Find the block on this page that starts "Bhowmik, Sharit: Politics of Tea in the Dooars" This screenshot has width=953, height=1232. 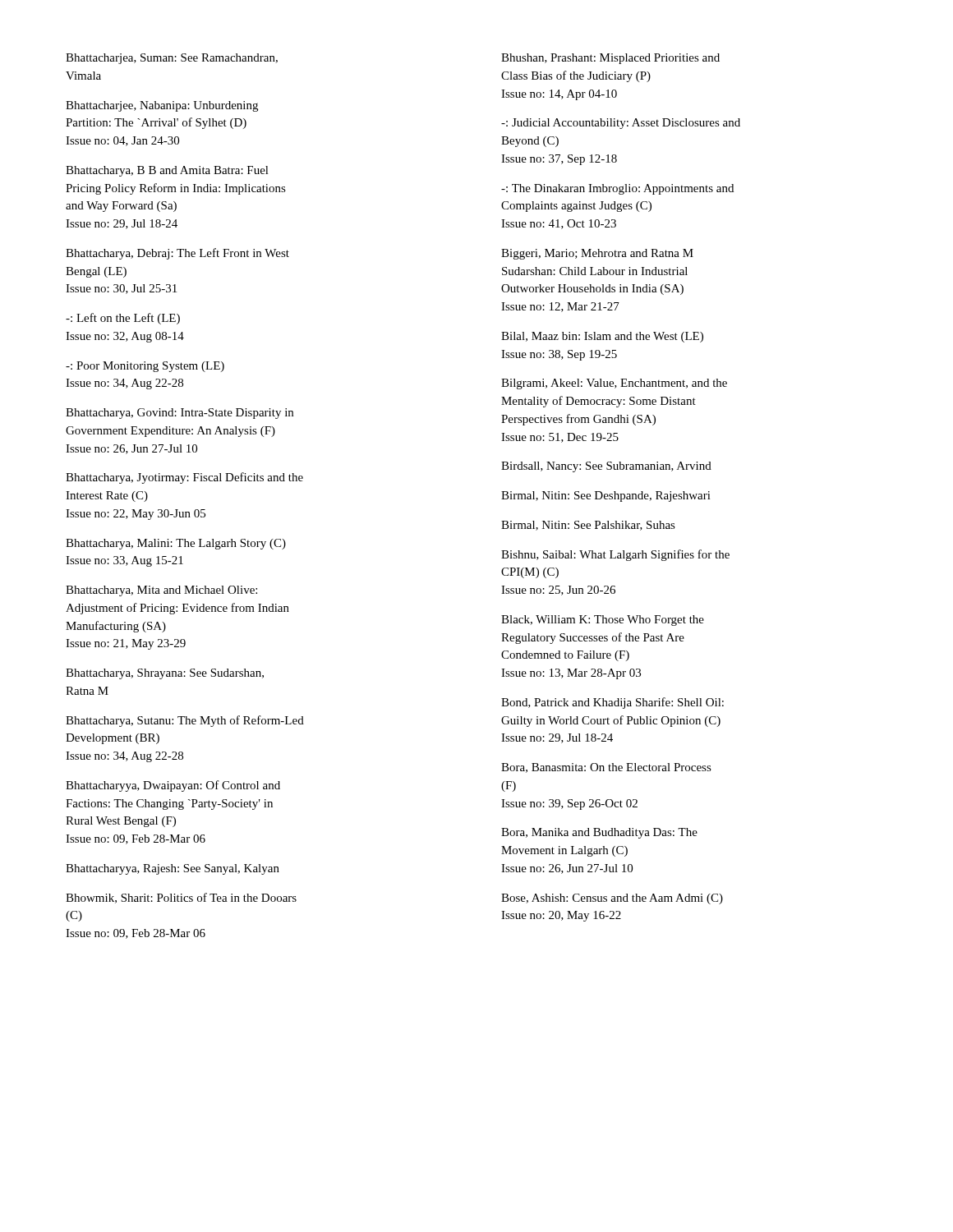[x=181, y=898]
